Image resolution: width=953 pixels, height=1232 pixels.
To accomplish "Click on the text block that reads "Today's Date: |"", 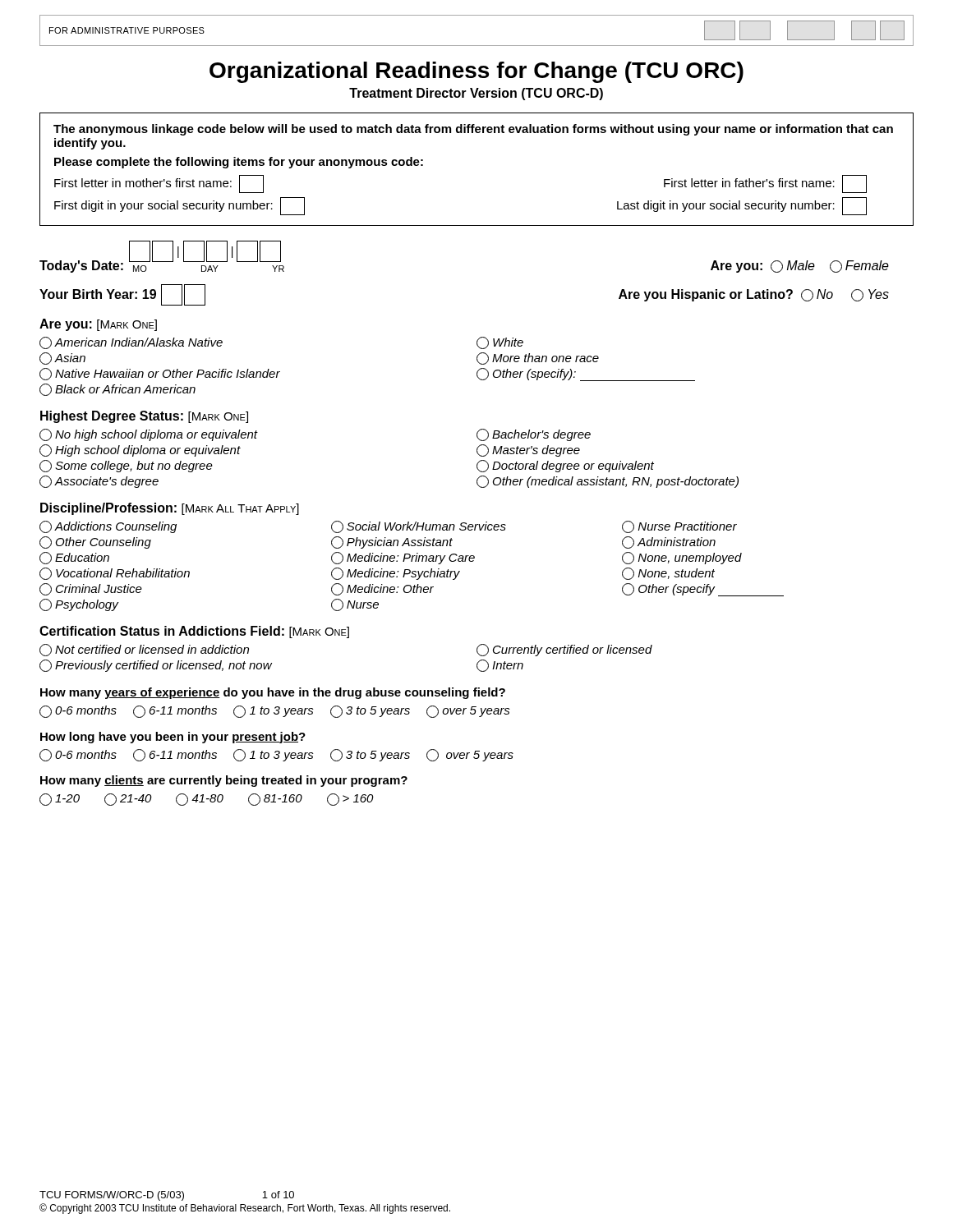I will pos(162,262).
